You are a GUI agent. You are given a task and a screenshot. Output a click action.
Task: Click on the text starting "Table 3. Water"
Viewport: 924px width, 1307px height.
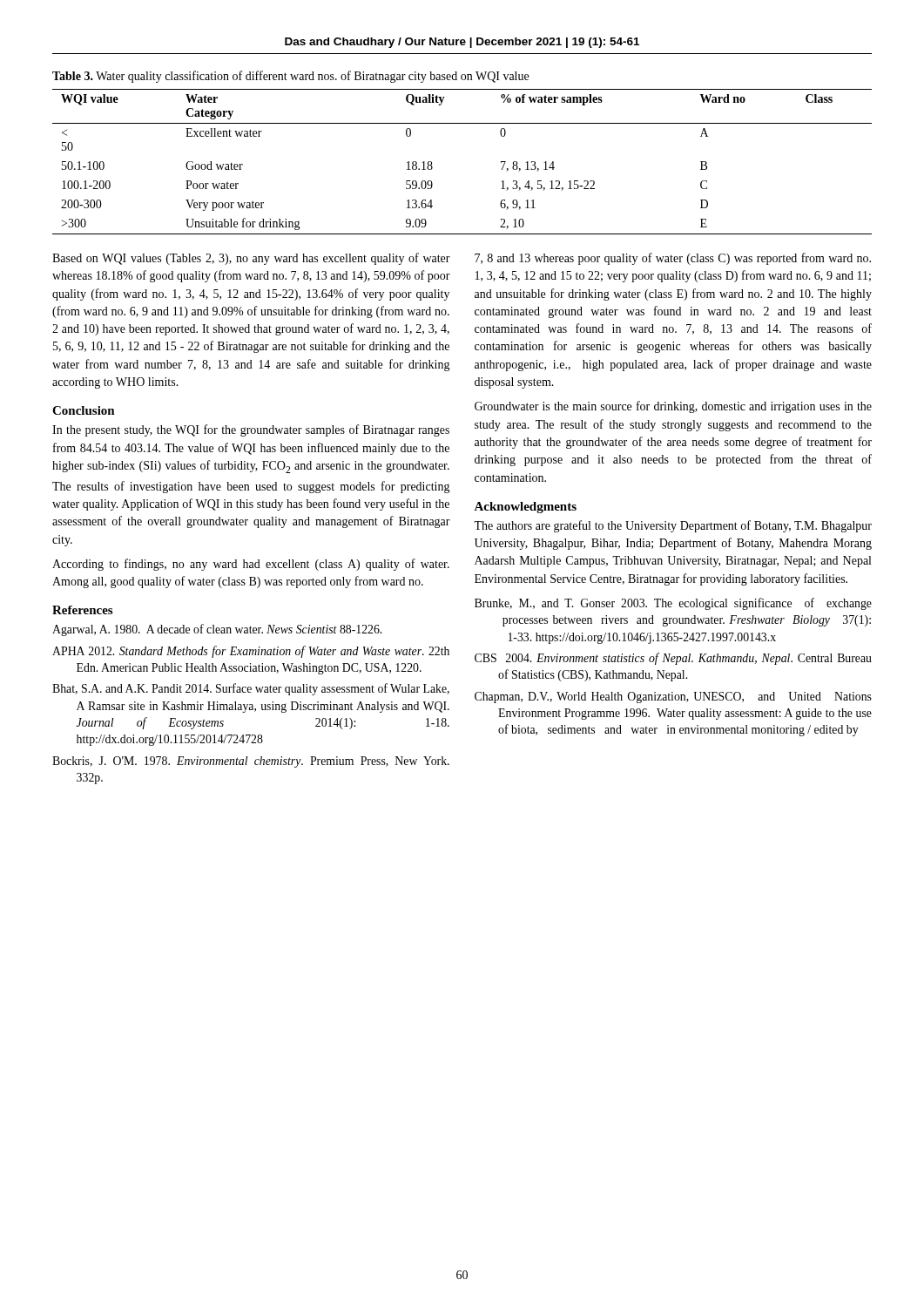pyautogui.click(x=291, y=76)
